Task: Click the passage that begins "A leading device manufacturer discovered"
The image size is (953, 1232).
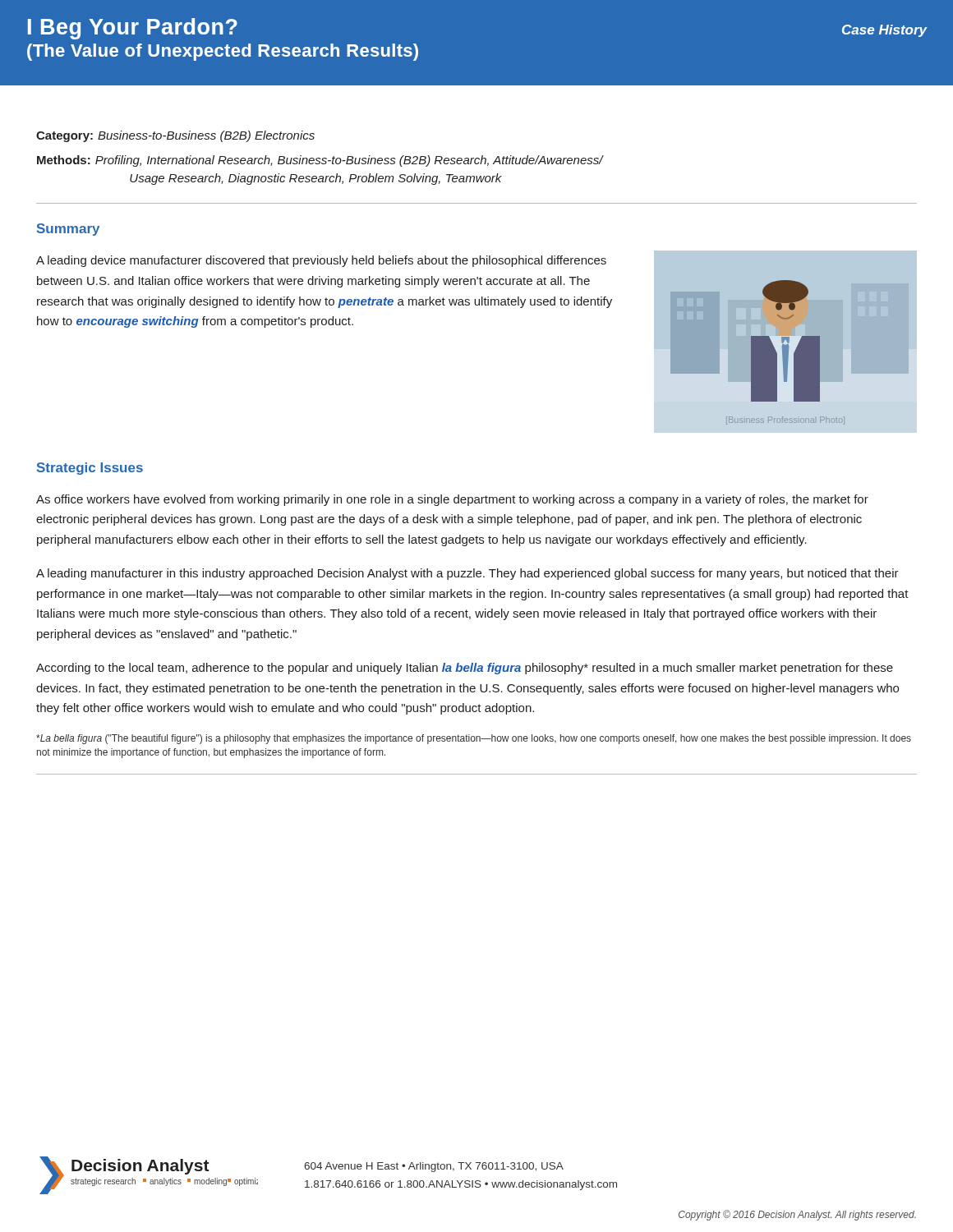Action: coord(324,290)
